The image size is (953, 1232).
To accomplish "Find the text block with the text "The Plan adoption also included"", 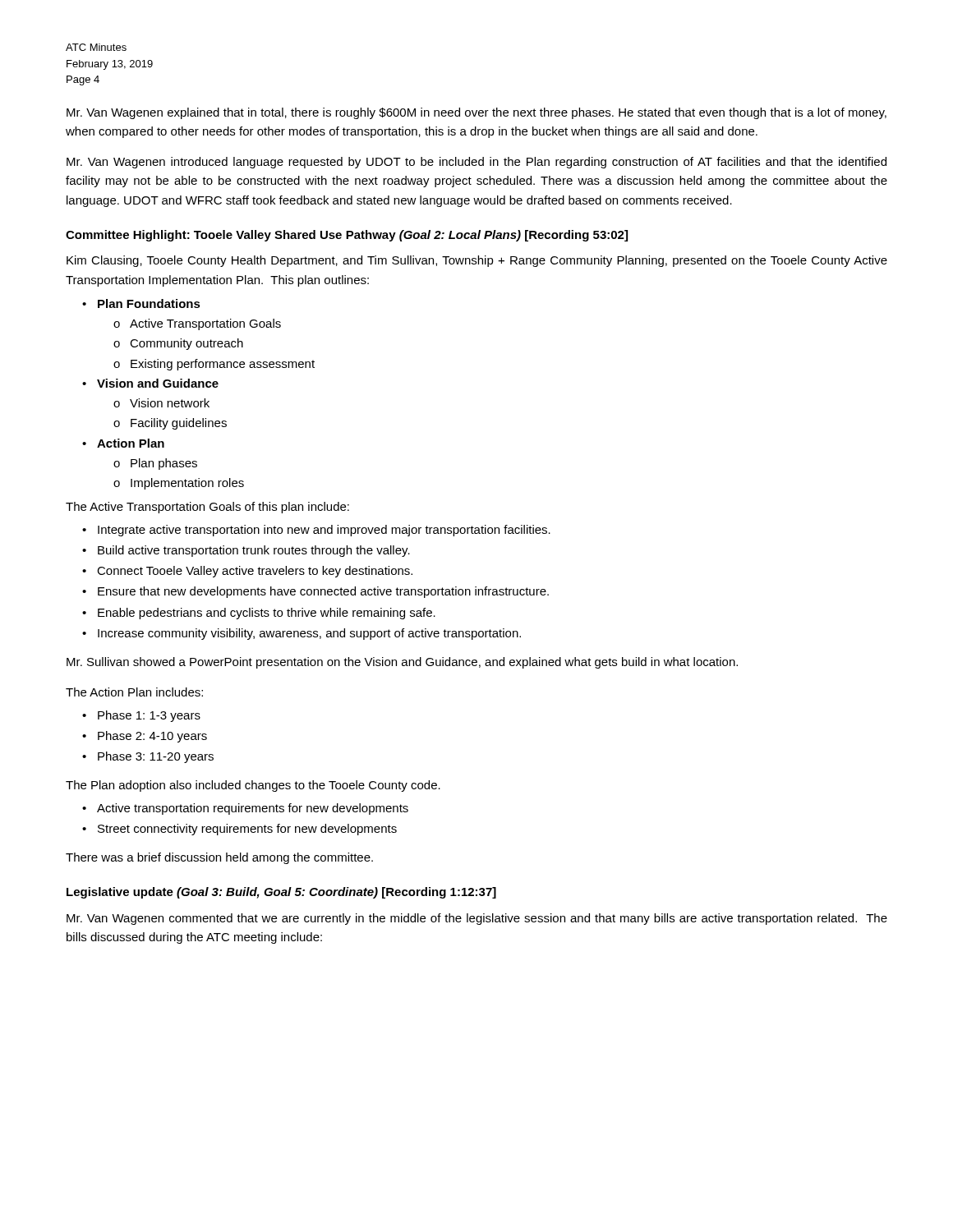I will pyautogui.click(x=253, y=785).
